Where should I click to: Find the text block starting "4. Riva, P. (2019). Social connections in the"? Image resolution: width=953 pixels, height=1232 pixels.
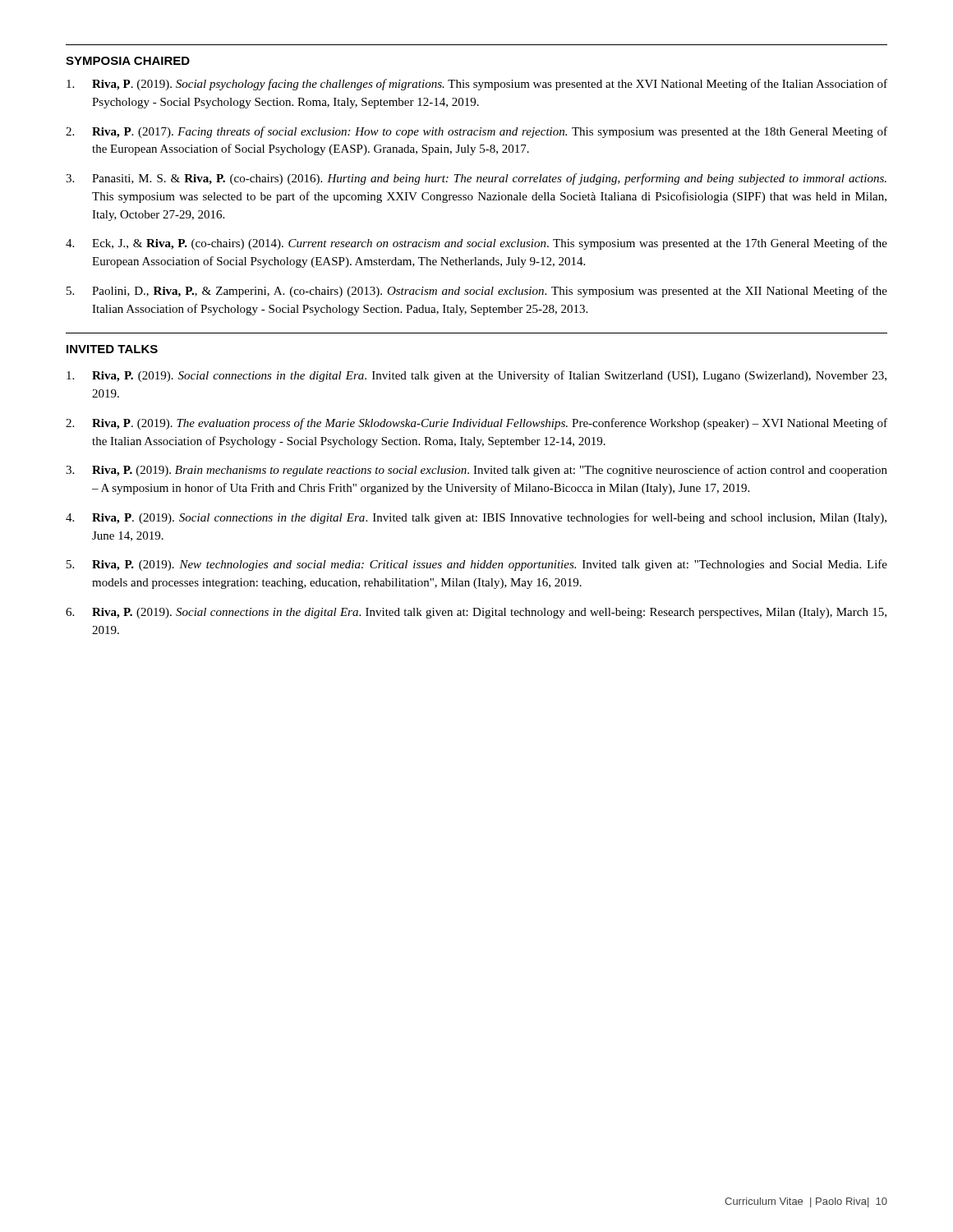tap(476, 527)
